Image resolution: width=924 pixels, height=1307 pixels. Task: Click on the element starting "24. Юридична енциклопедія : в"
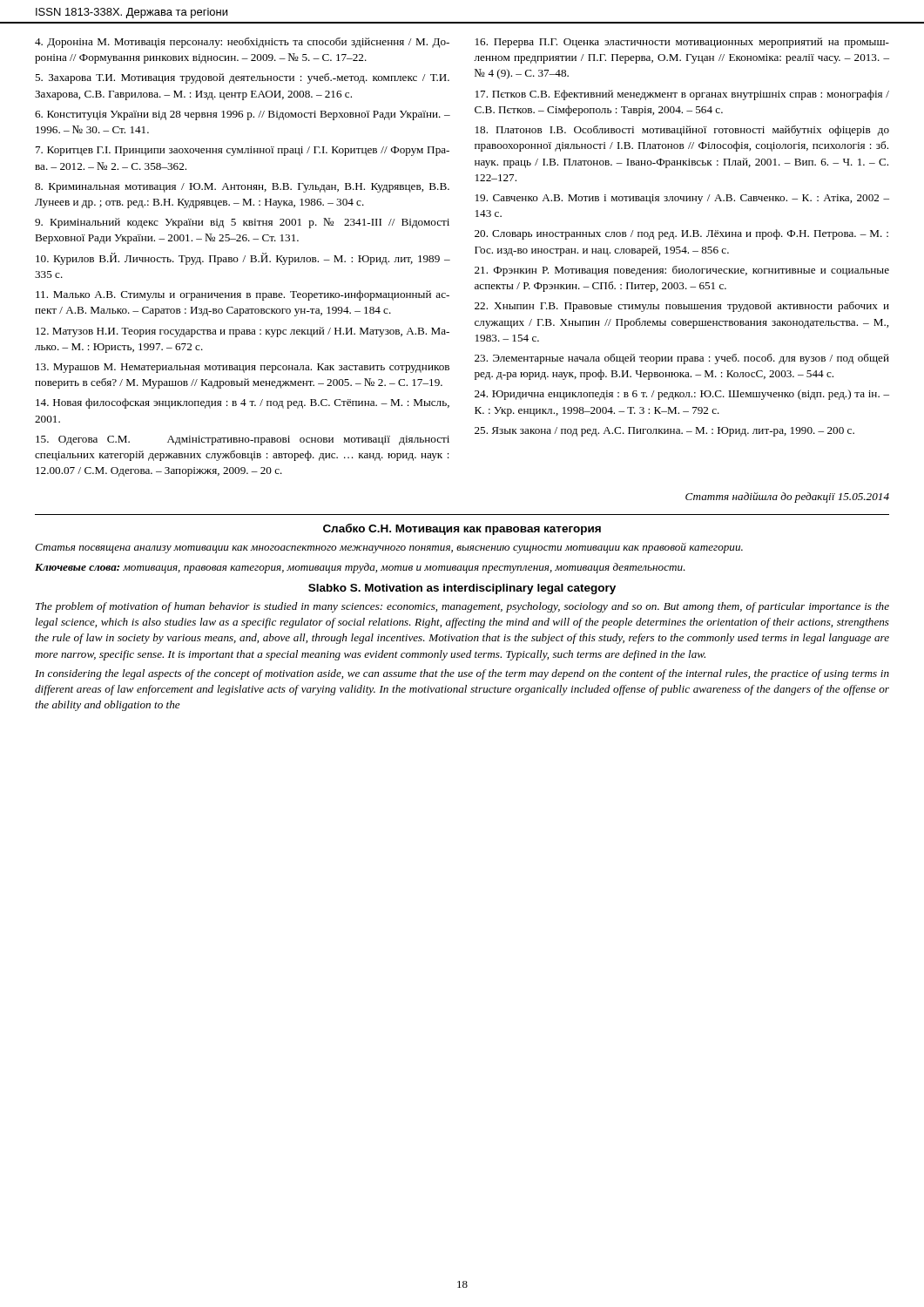[x=682, y=402]
